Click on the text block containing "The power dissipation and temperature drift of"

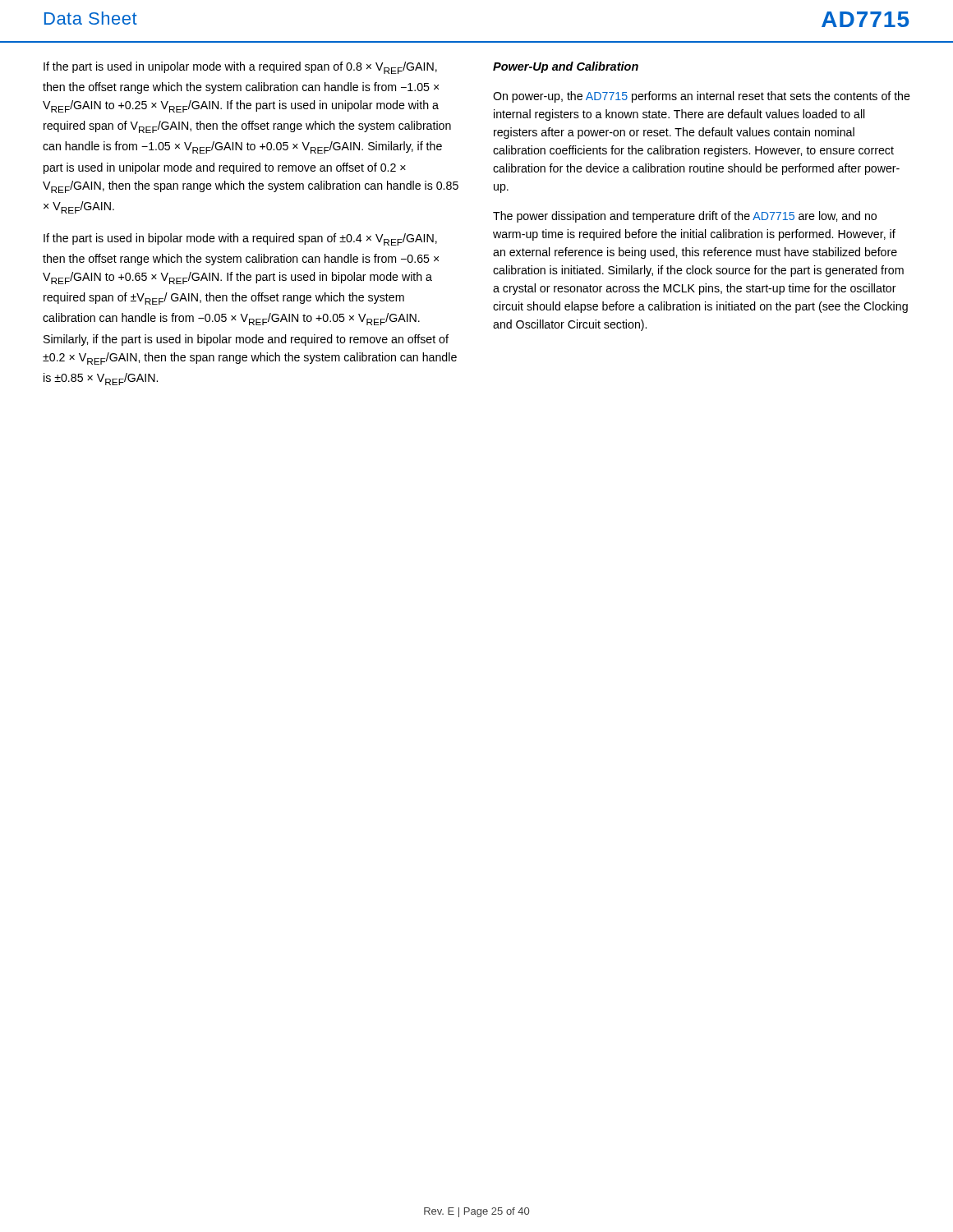pos(702,271)
